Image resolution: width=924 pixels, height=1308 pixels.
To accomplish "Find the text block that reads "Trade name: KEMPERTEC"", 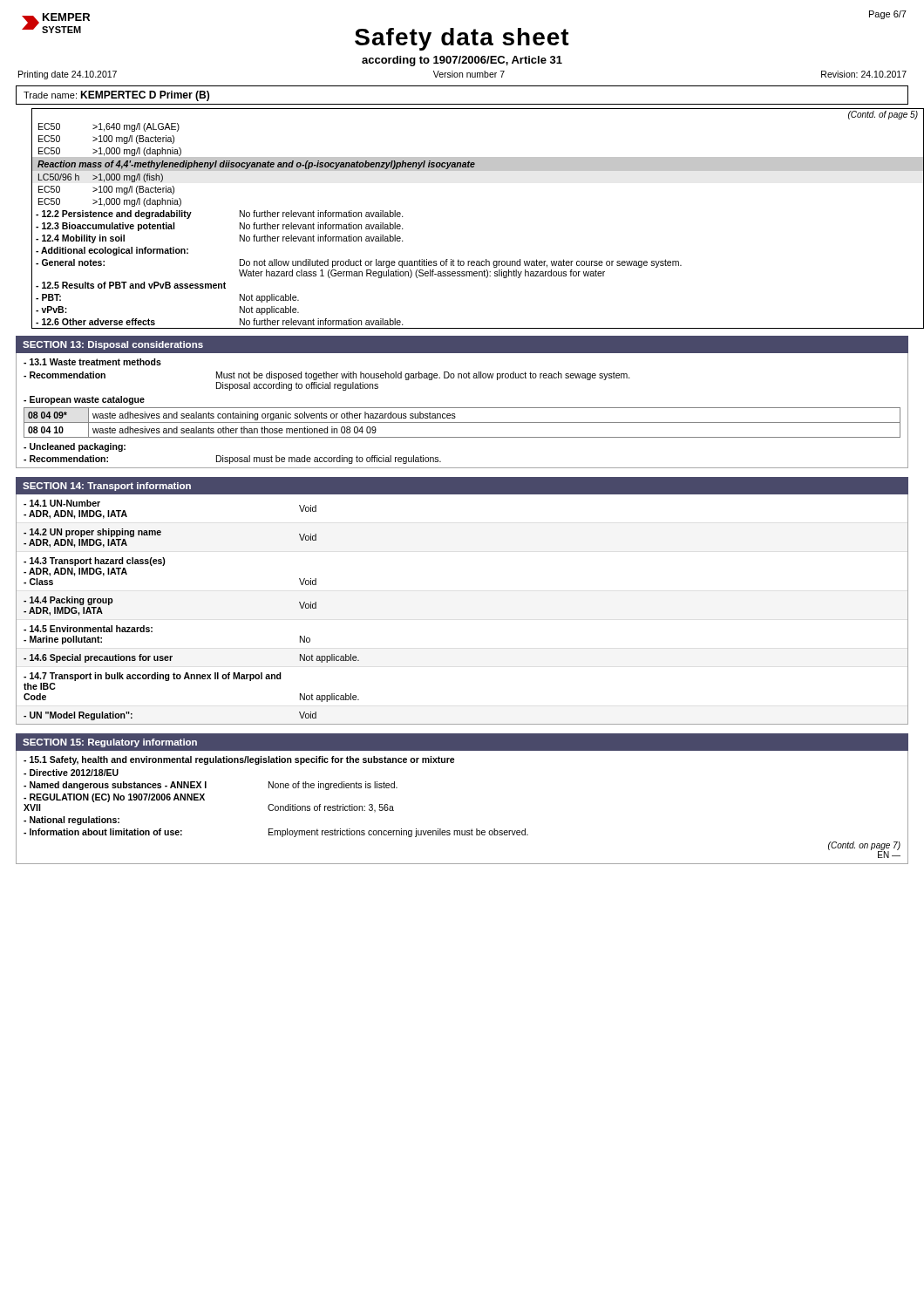I will point(117,95).
